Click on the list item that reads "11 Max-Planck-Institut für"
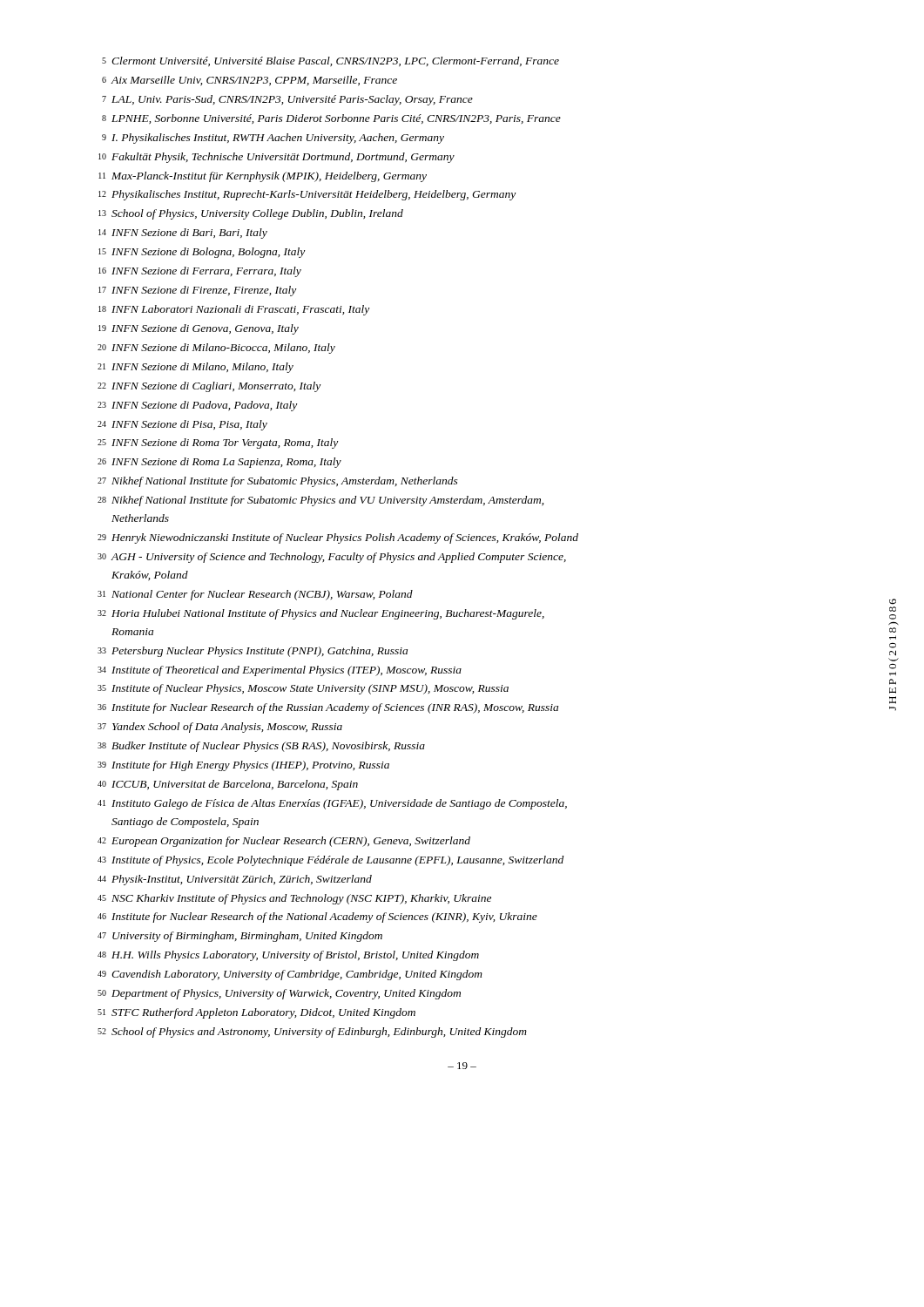This screenshot has width=924, height=1307. [x=263, y=177]
